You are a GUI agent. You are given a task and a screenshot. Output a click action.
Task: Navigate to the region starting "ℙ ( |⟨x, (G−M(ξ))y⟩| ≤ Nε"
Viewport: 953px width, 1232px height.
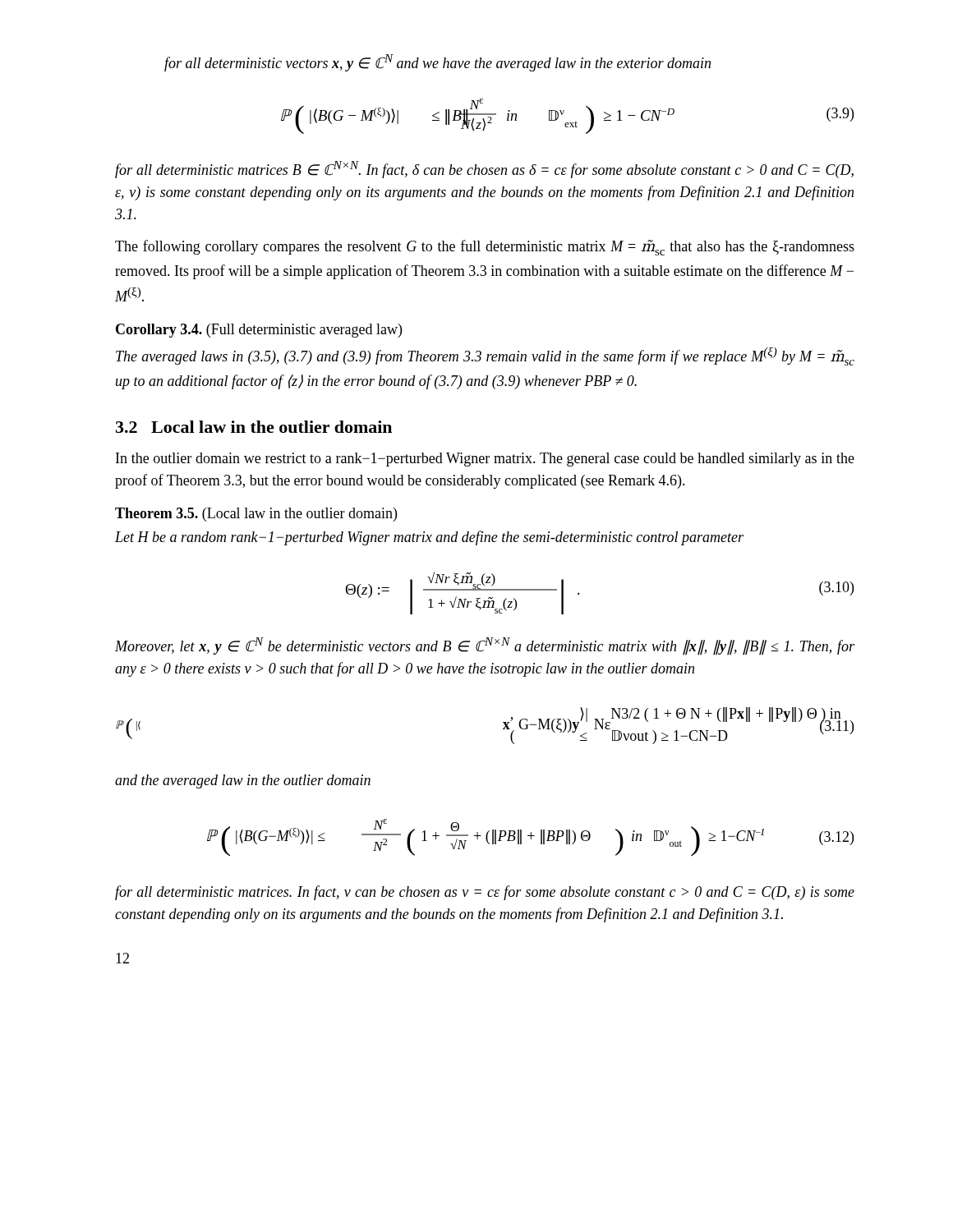tap(485, 725)
